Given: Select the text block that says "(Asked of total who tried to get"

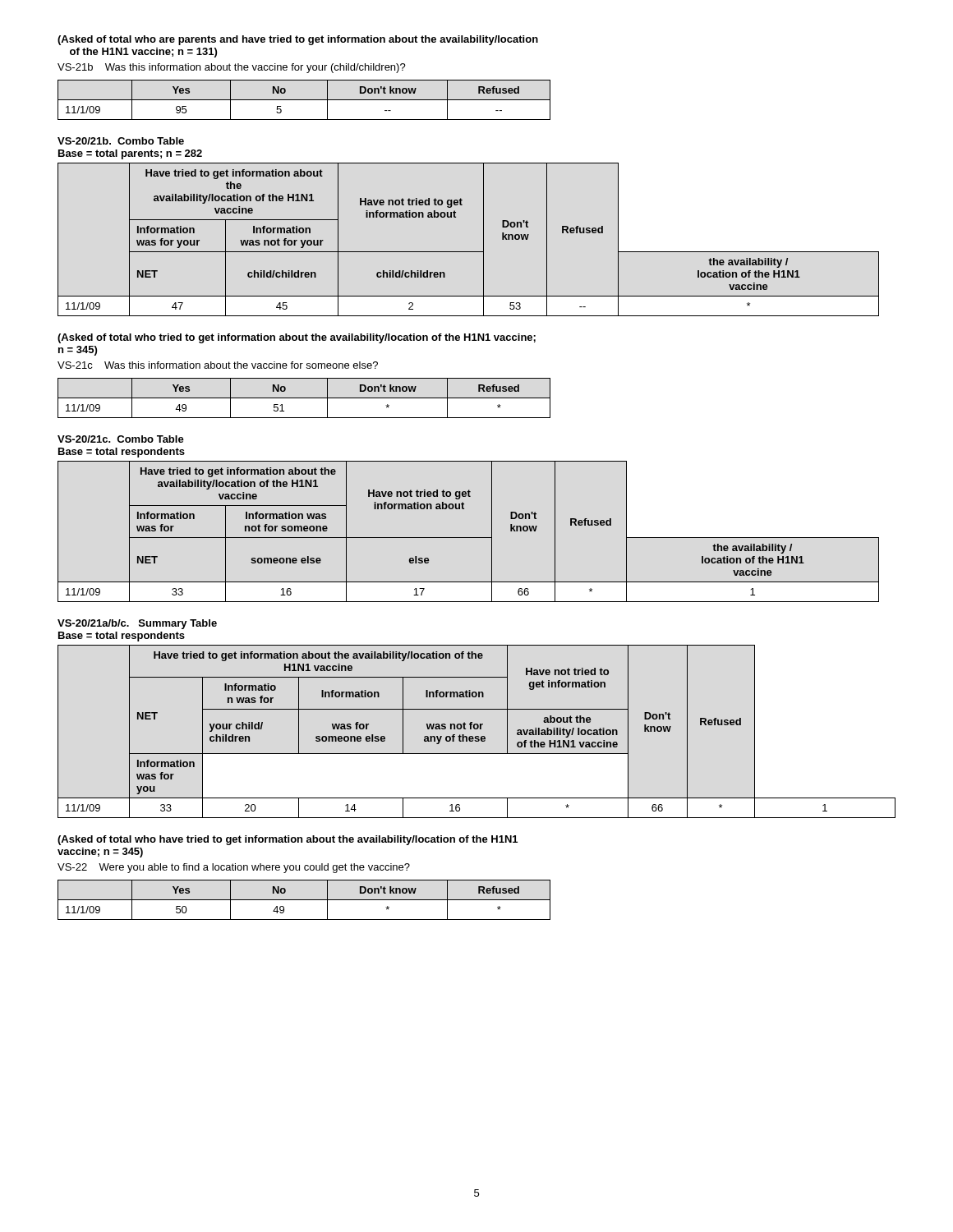Looking at the screenshot, I should coord(297,343).
